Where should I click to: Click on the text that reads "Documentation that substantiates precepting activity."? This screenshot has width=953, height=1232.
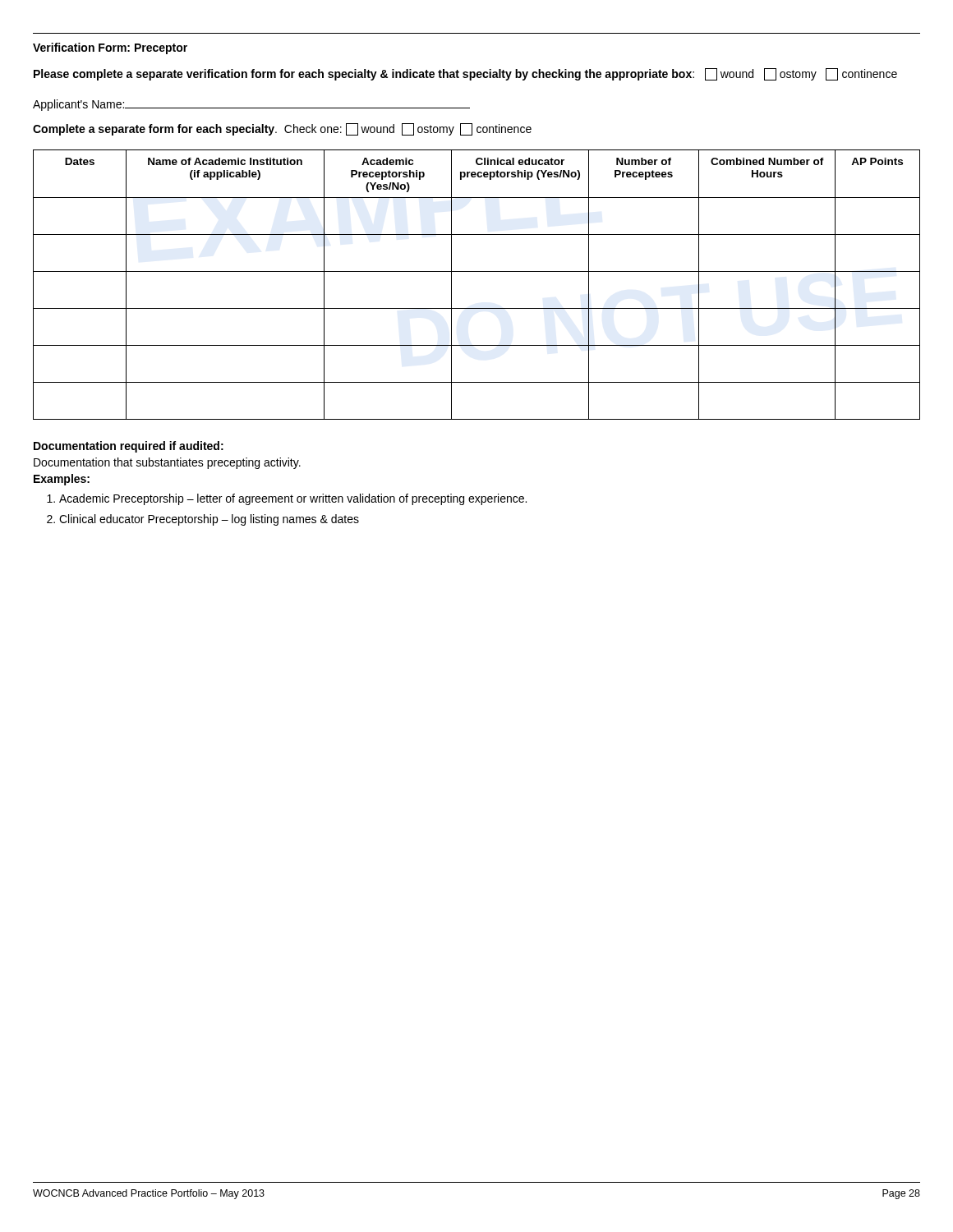coord(167,462)
